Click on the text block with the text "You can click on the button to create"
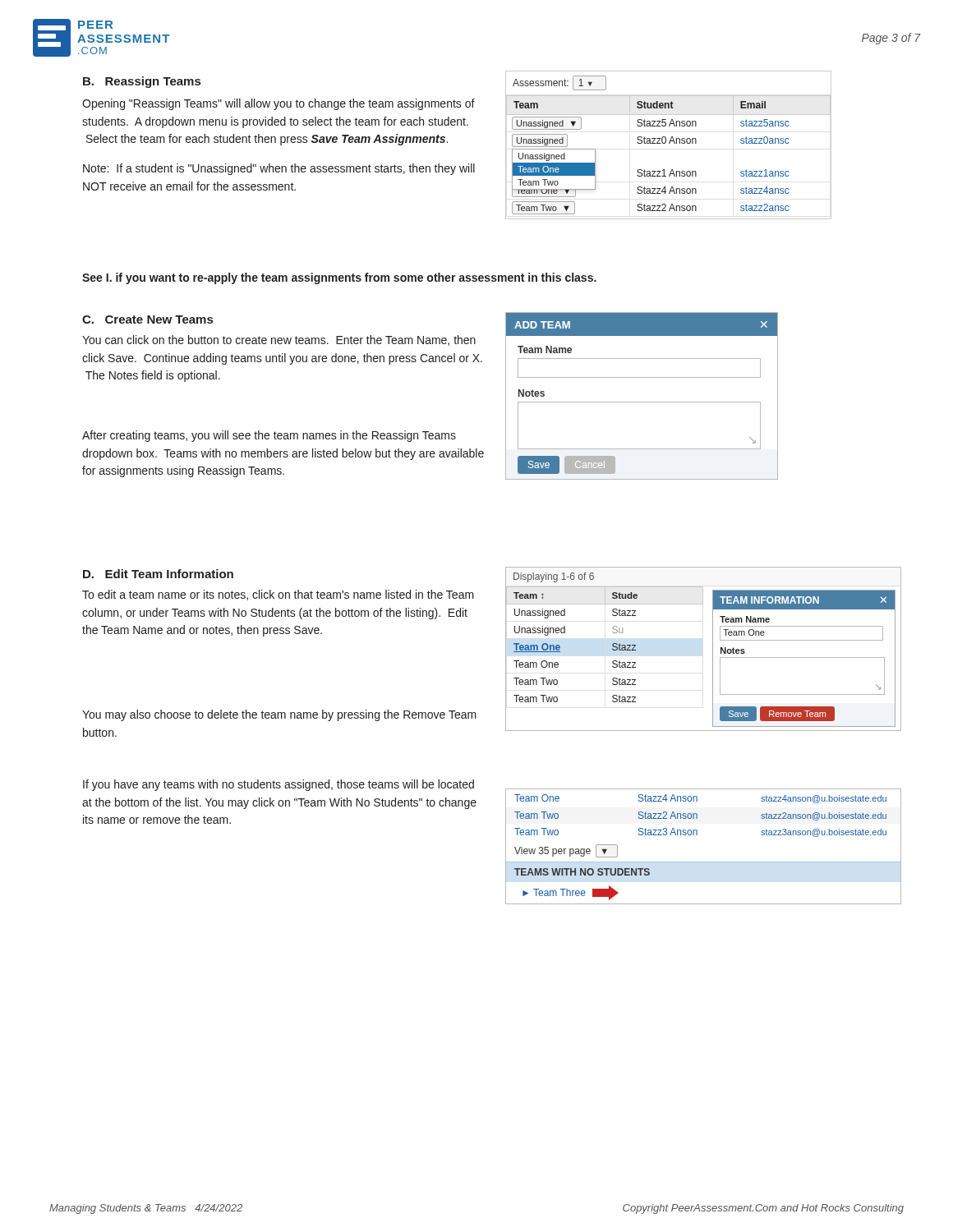Viewport: 953px width, 1232px height. tap(283, 358)
